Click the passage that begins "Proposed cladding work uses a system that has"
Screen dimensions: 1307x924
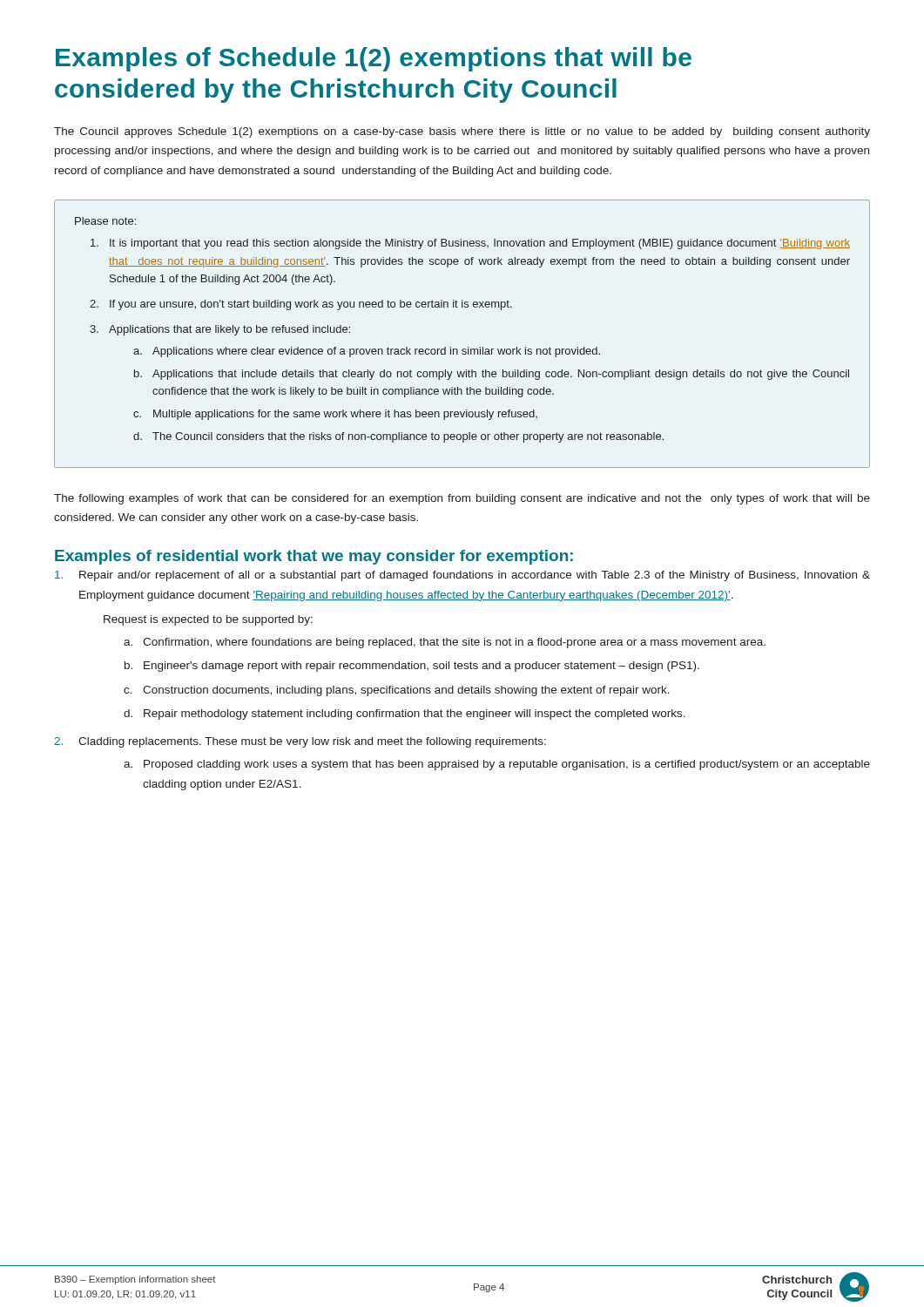coord(506,774)
